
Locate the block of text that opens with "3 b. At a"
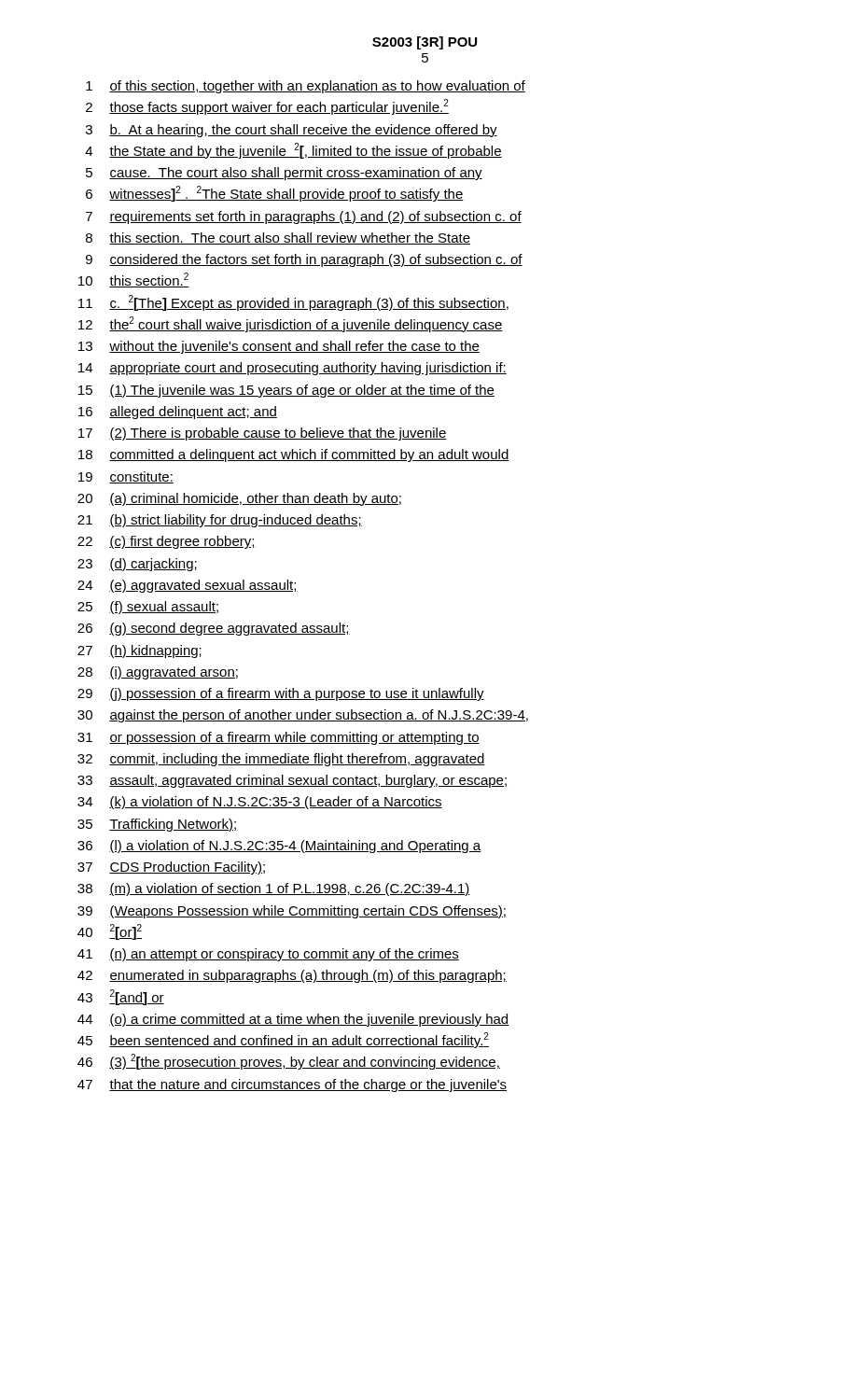(x=279, y=129)
